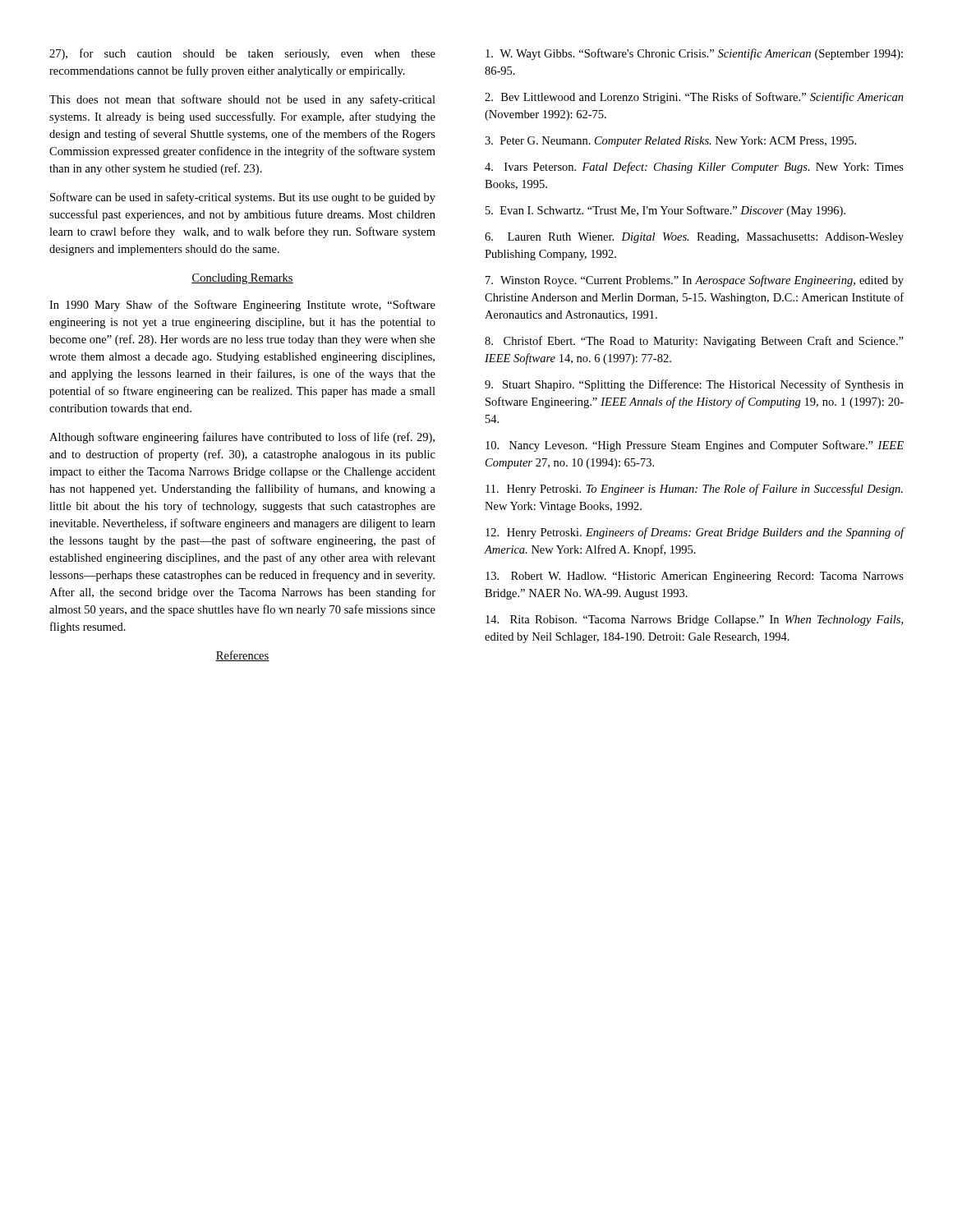Select the block starting "4. Ivars Peterson. Fatal Defect: Chasing"

tap(694, 175)
